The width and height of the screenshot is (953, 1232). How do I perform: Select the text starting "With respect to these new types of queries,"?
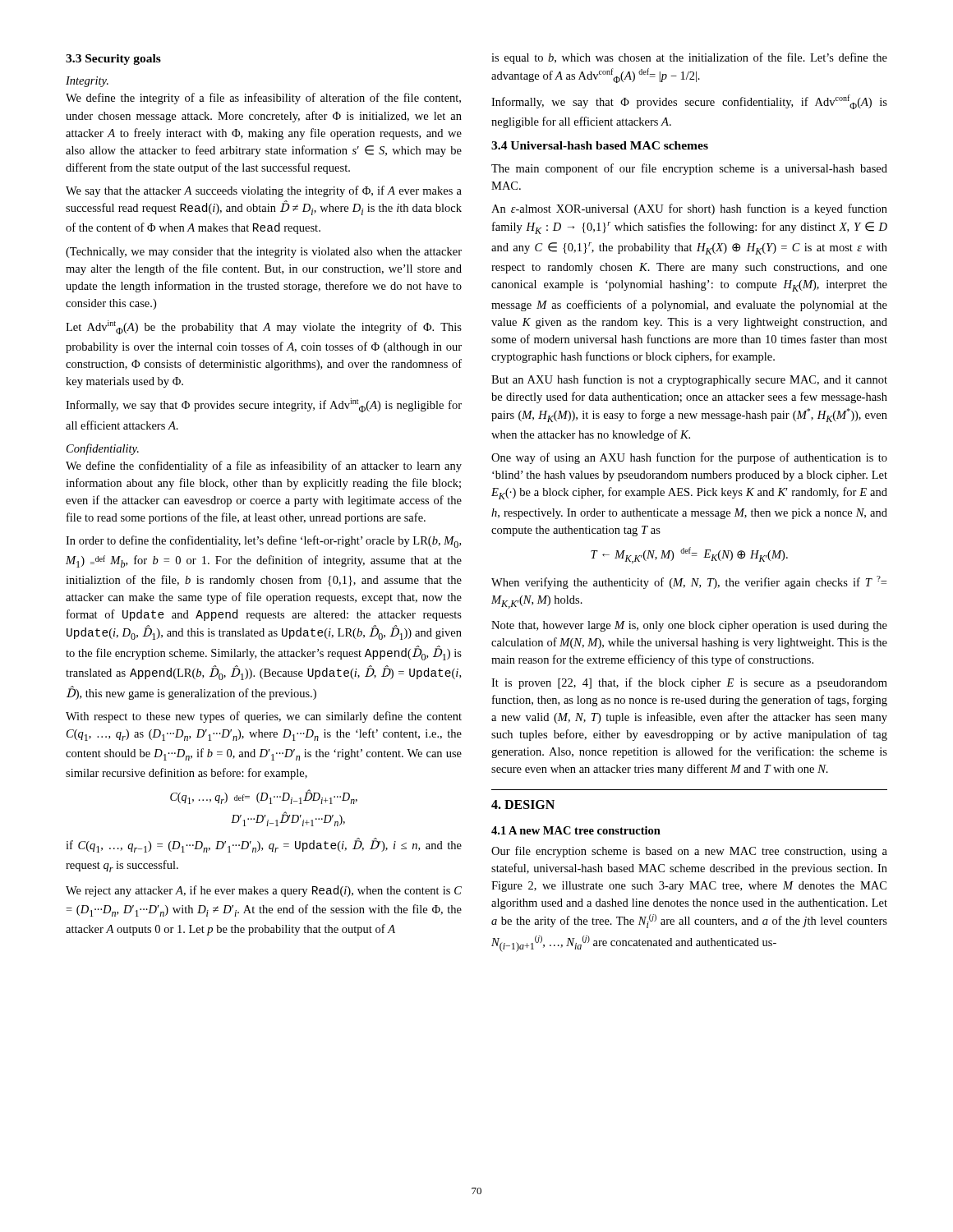click(x=264, y=745)
